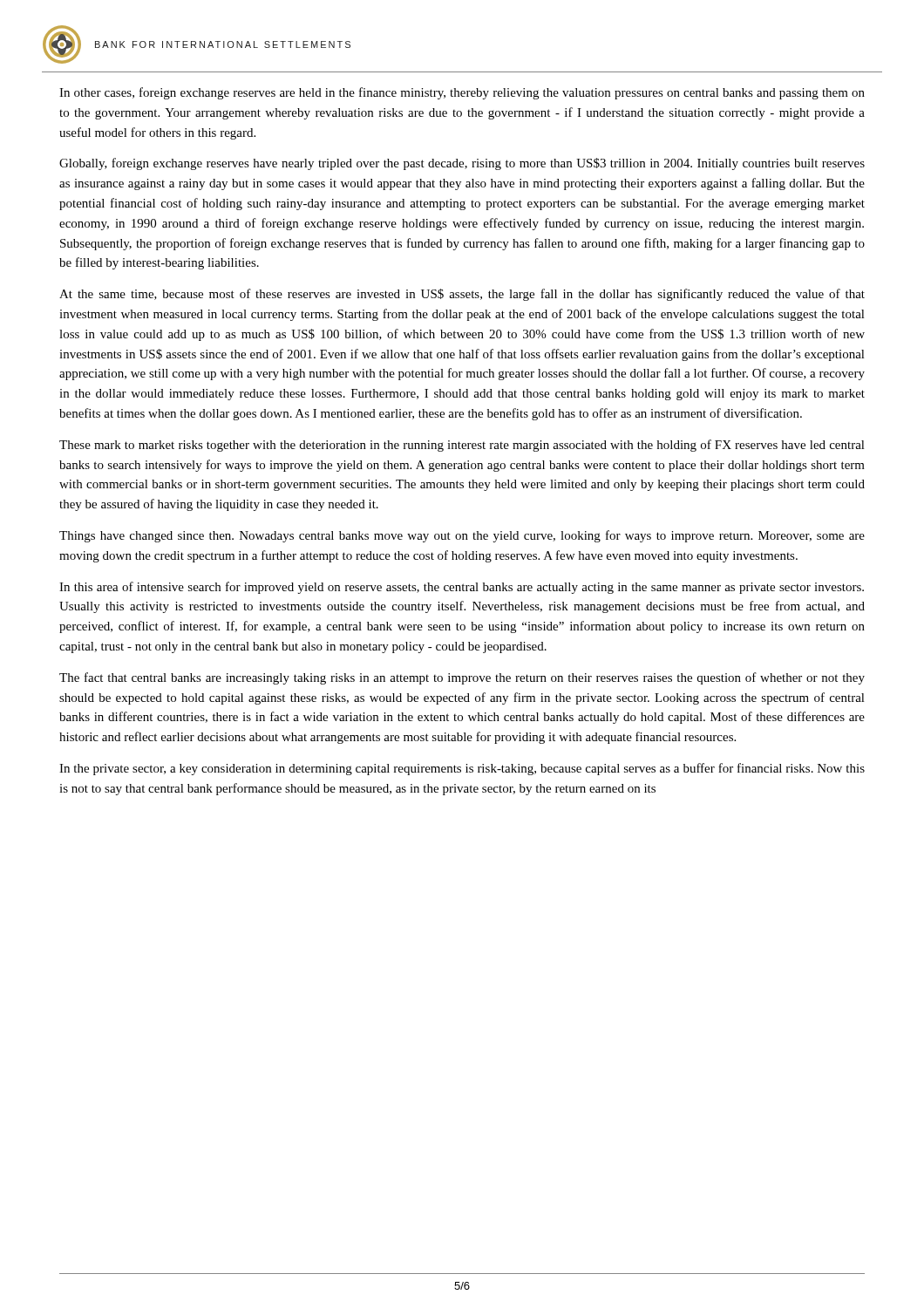This screenshot has width=924, height=1308.
Task: Click on the text block with the text "In the private"
Action: pyautogui.click(x=462, y=778)
